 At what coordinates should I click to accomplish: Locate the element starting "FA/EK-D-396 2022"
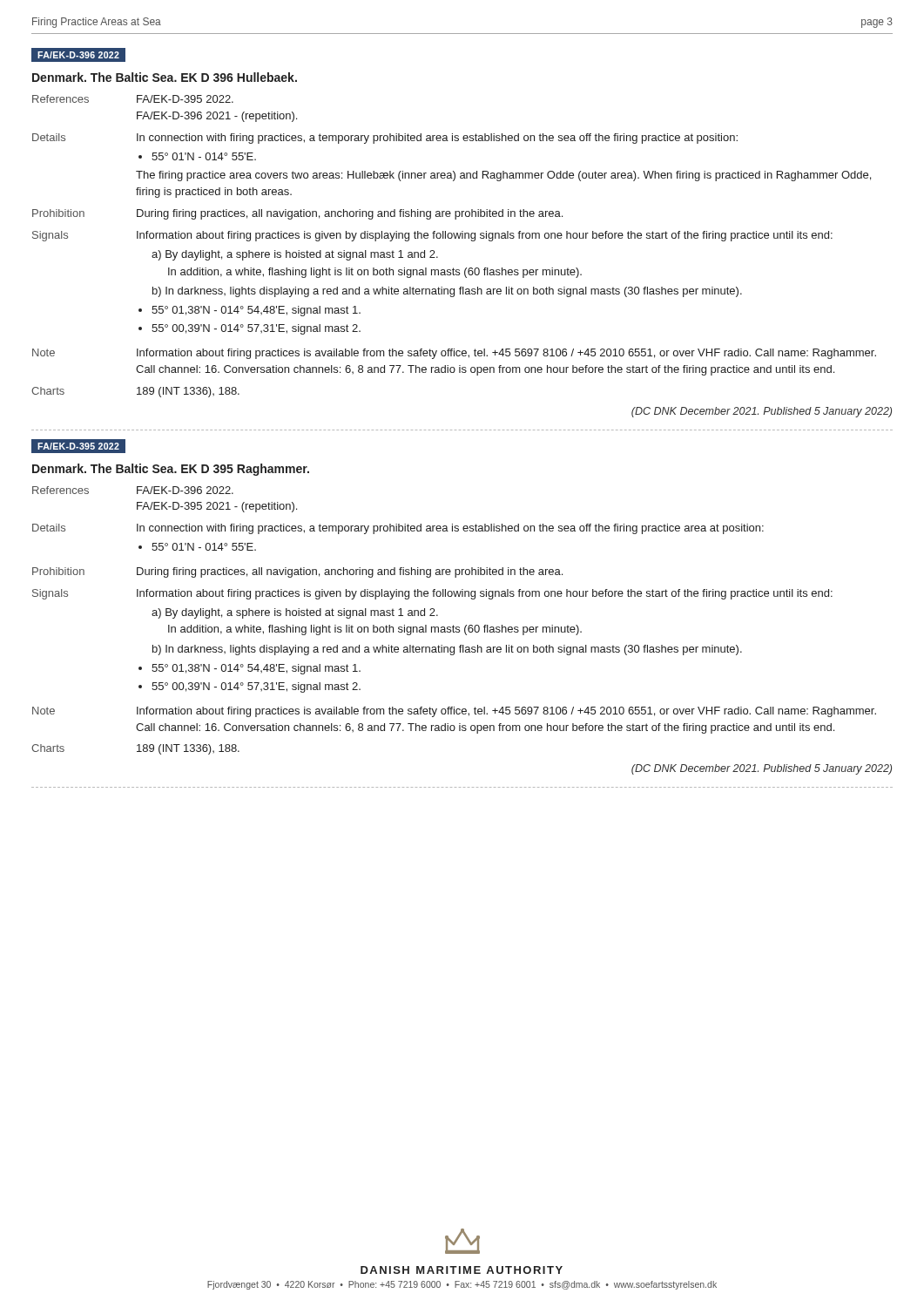[78, 55]
